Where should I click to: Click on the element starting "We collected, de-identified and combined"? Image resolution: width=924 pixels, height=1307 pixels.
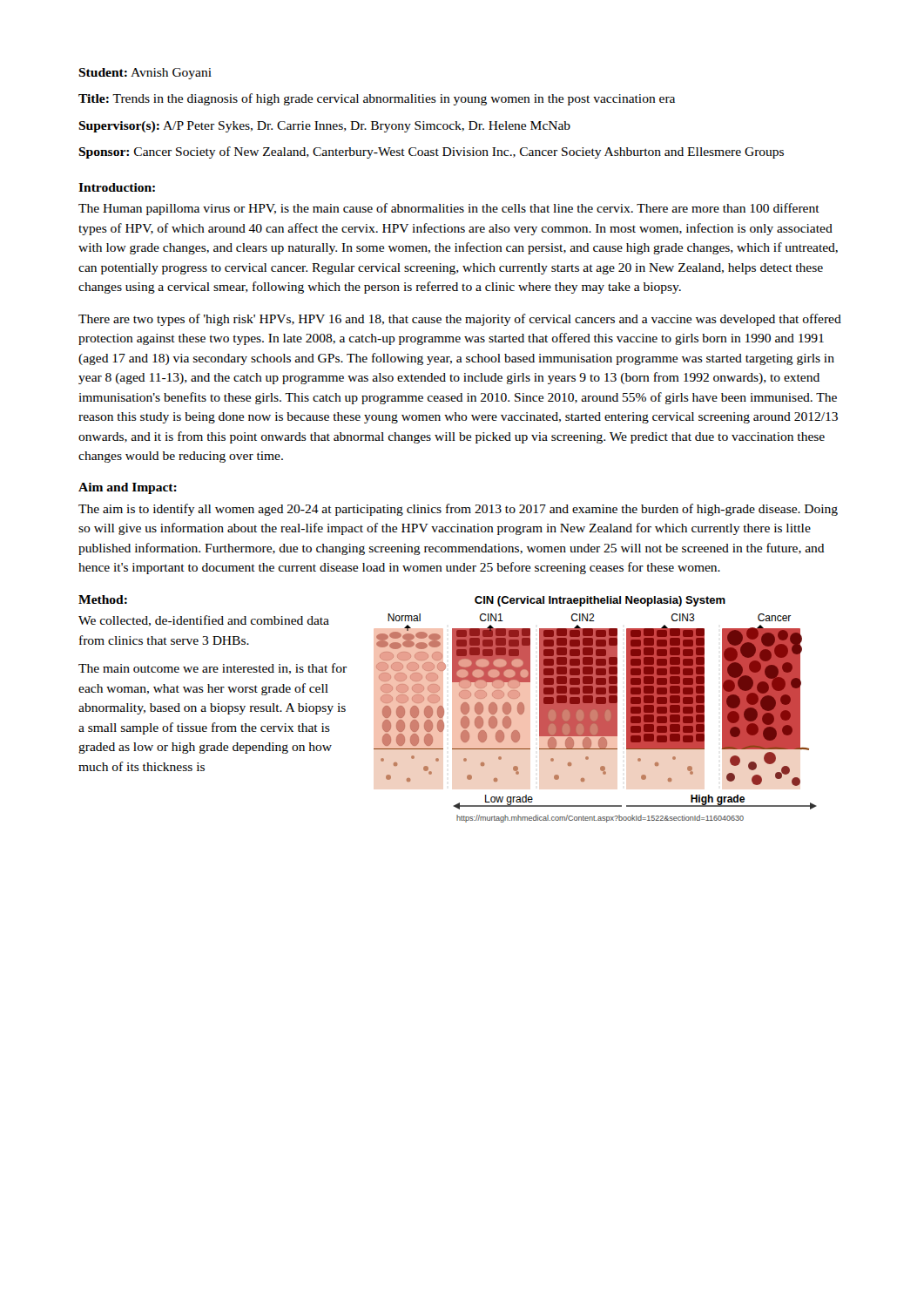[213, 694]
